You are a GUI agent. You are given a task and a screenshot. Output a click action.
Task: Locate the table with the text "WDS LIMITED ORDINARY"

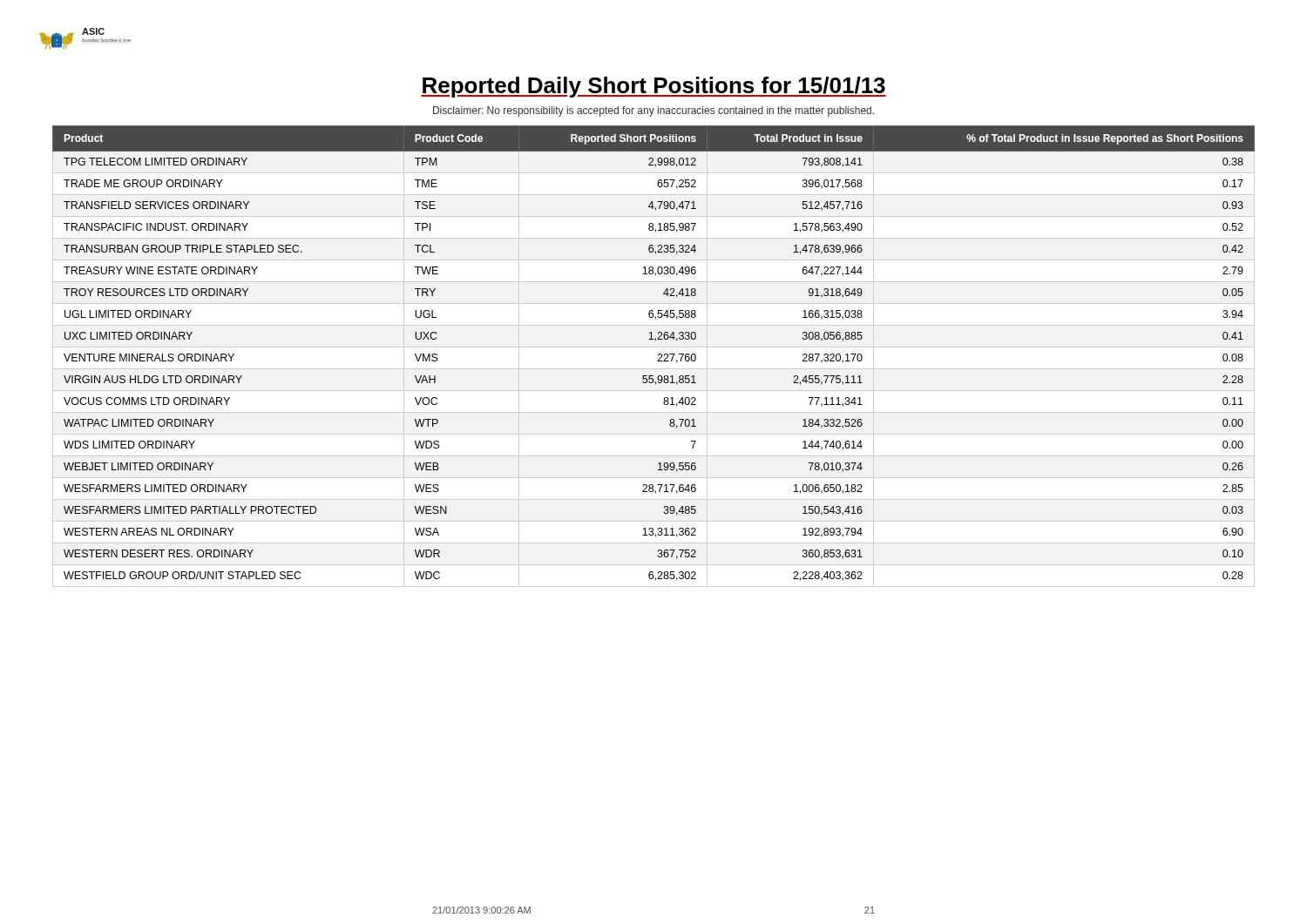654,356
